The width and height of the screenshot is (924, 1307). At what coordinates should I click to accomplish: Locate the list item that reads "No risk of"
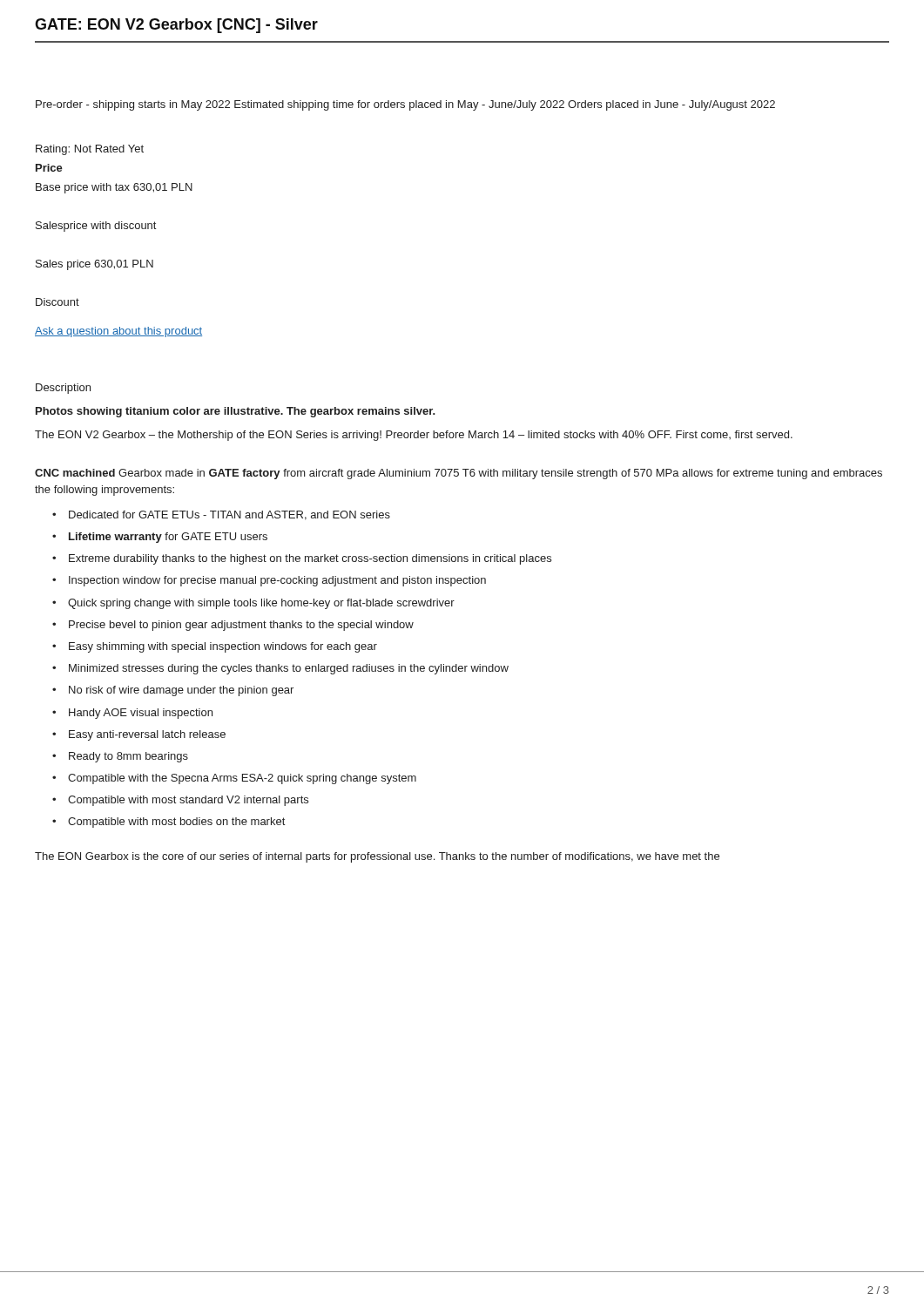click(x=181, y=690)
